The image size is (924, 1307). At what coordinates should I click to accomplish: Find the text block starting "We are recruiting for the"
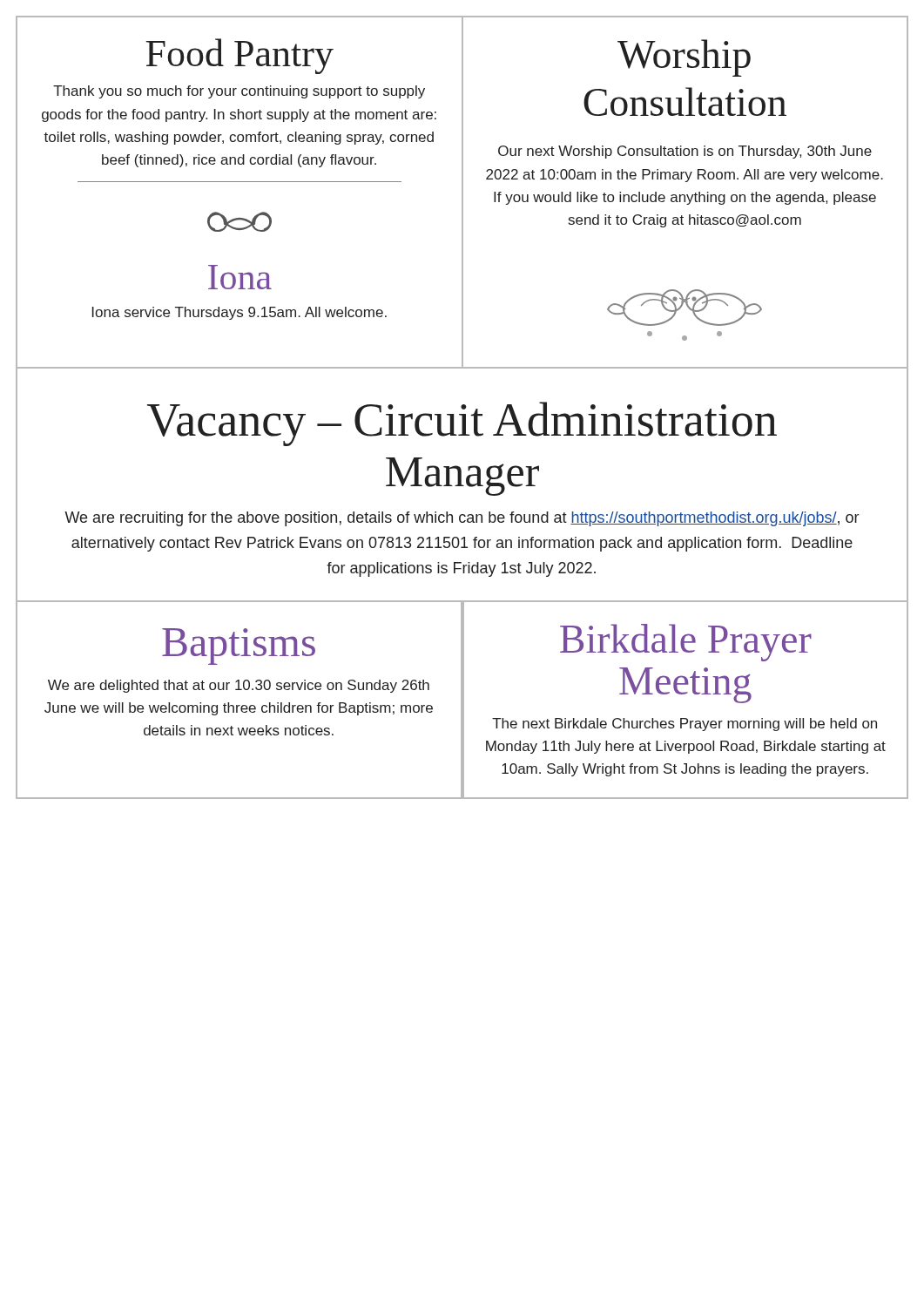click(x=462, y=543)
